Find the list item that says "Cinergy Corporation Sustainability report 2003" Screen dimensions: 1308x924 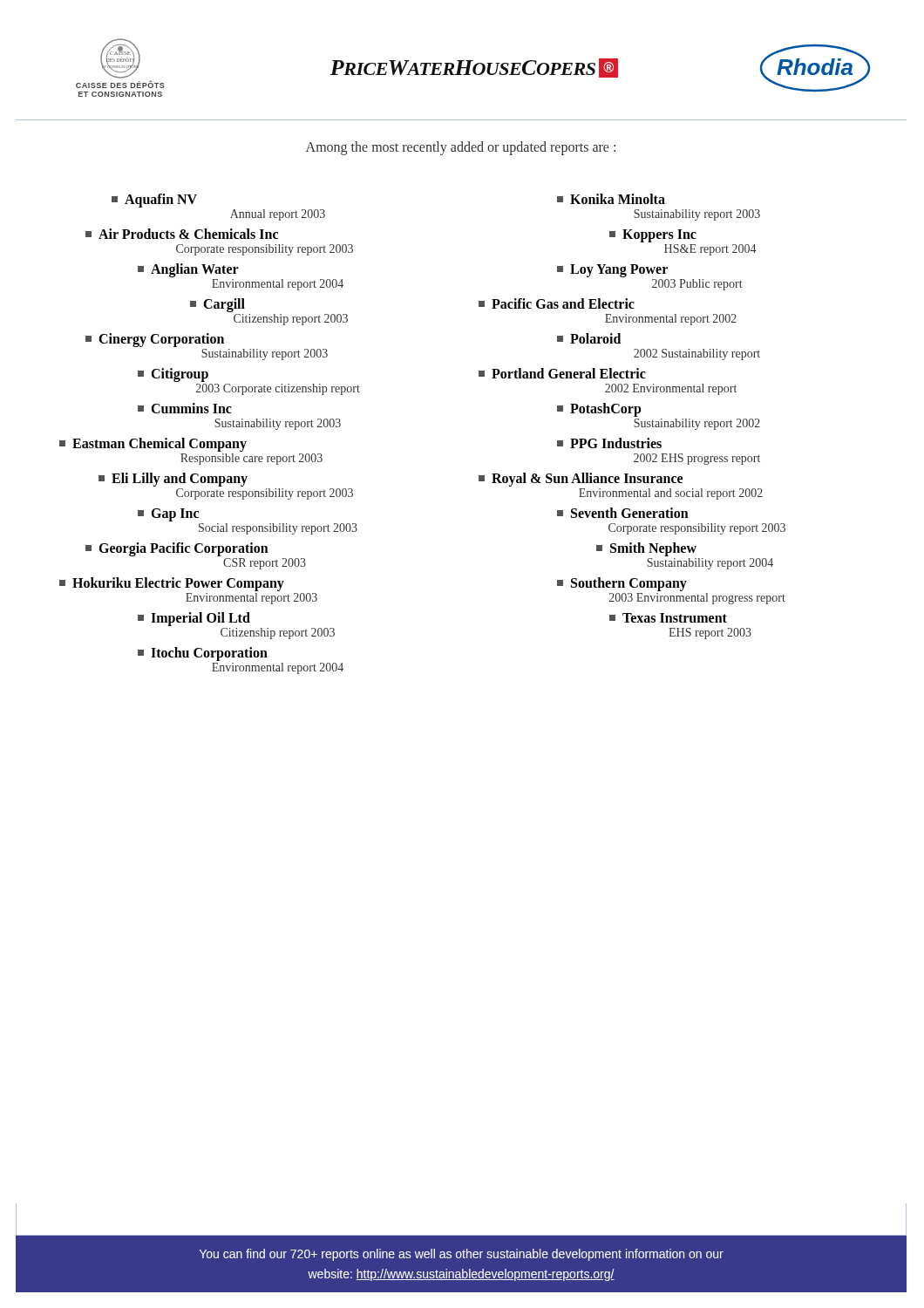pos(265,346)
